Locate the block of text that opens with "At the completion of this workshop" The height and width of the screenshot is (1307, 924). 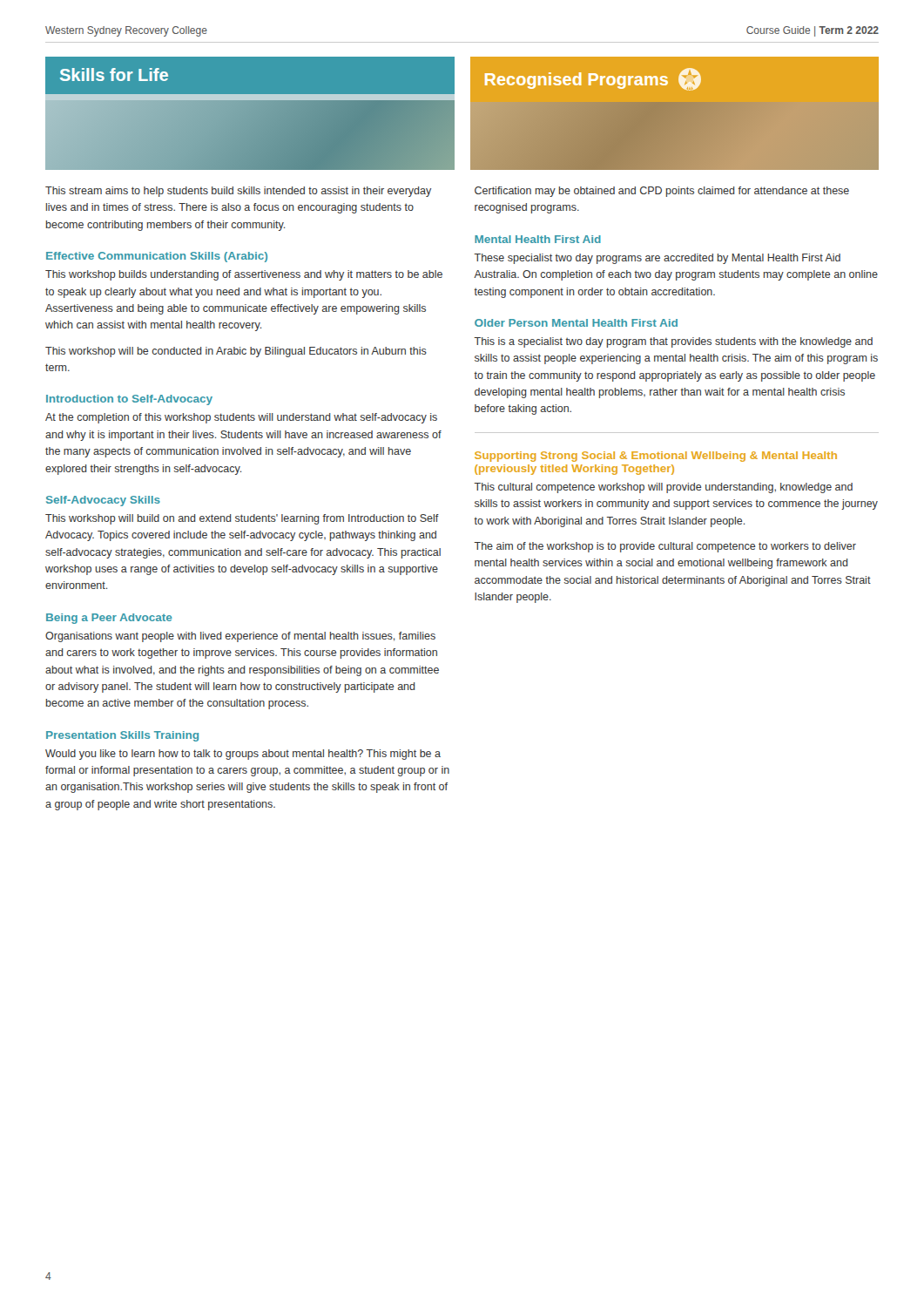248,444
